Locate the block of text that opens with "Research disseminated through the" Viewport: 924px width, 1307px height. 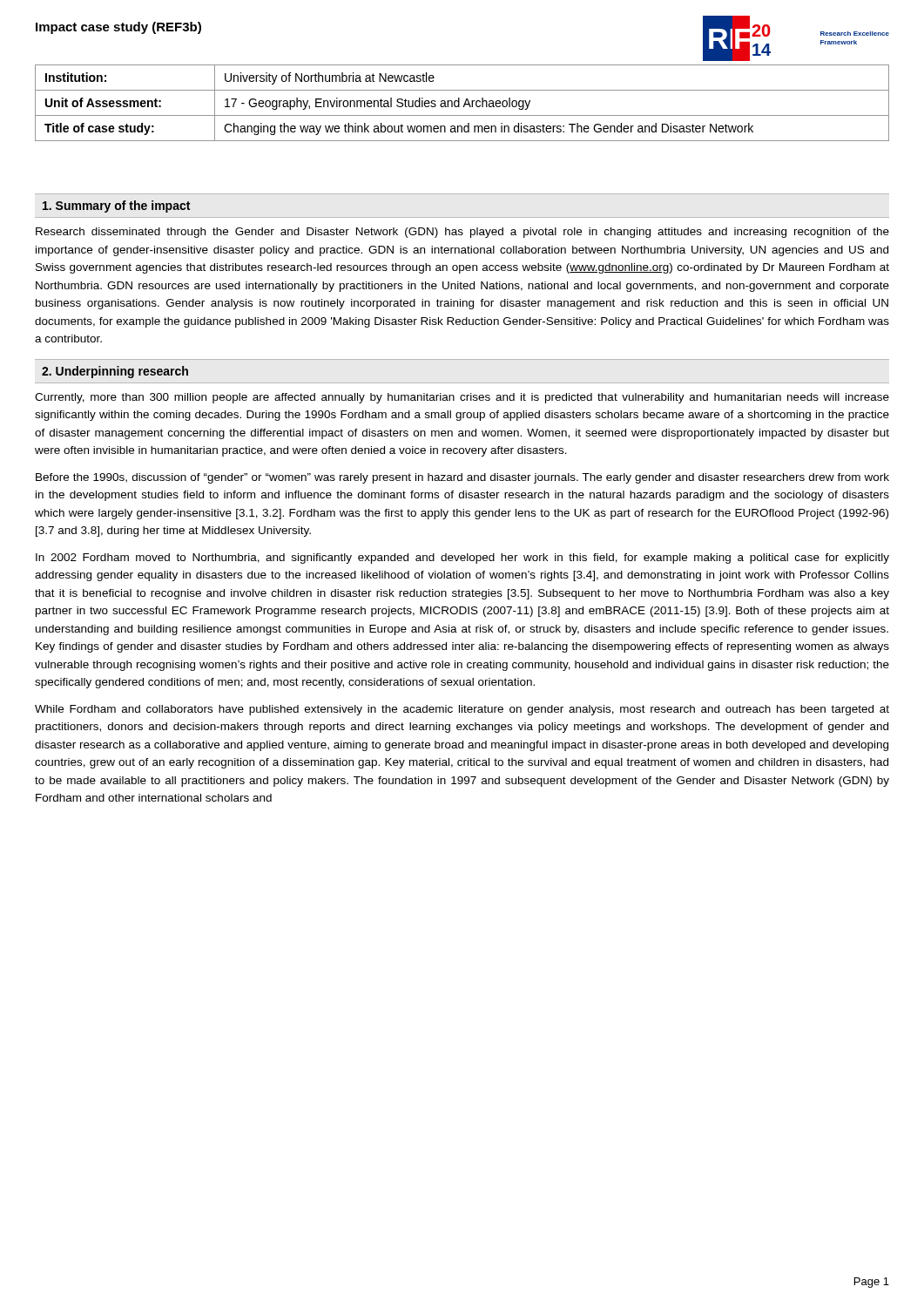click(462, 285)
